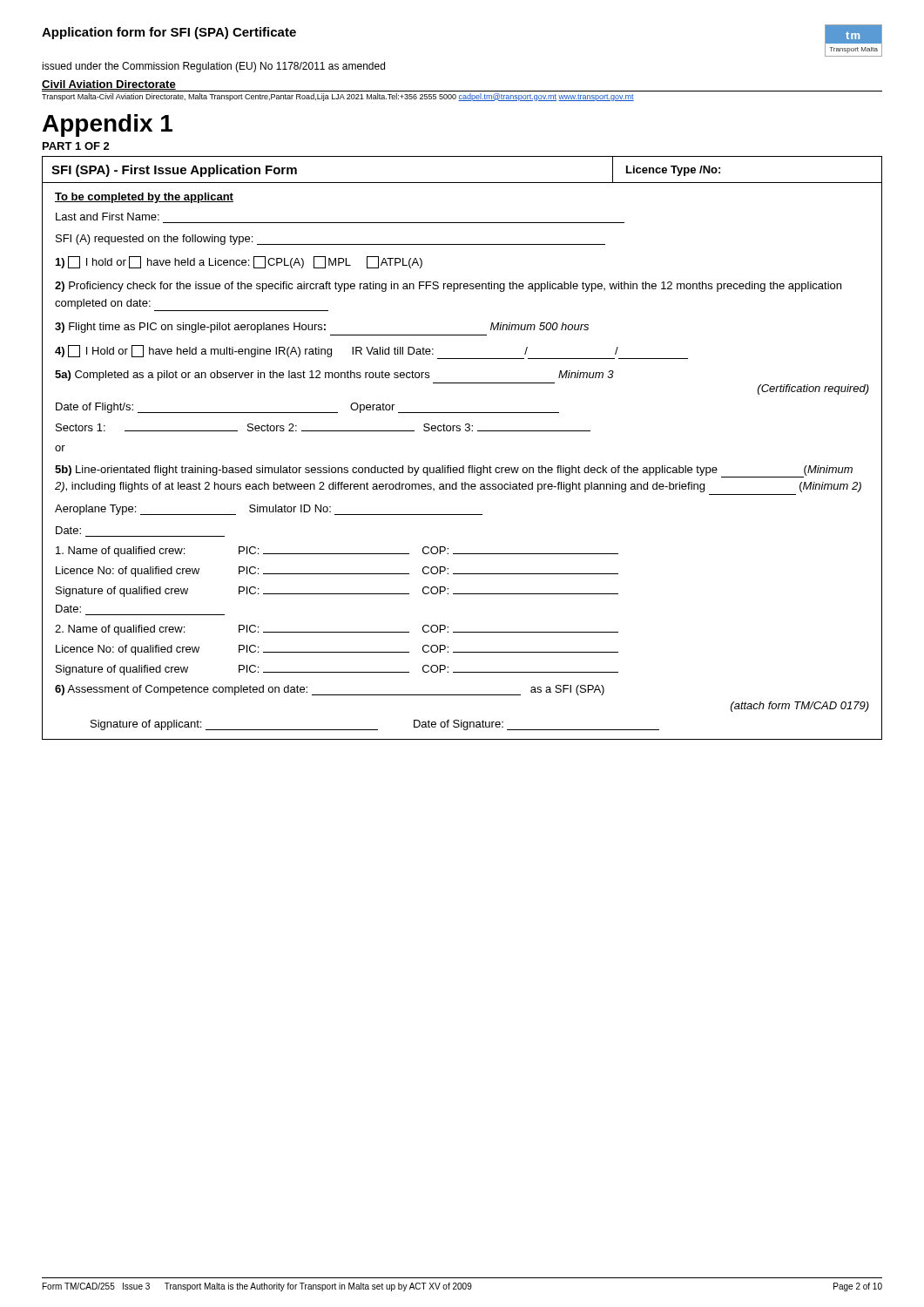
Task: Locate the text block that says "Transport Malta-Civil Aviation Directorate, Malta"
Action: click(x=338, y=96)
